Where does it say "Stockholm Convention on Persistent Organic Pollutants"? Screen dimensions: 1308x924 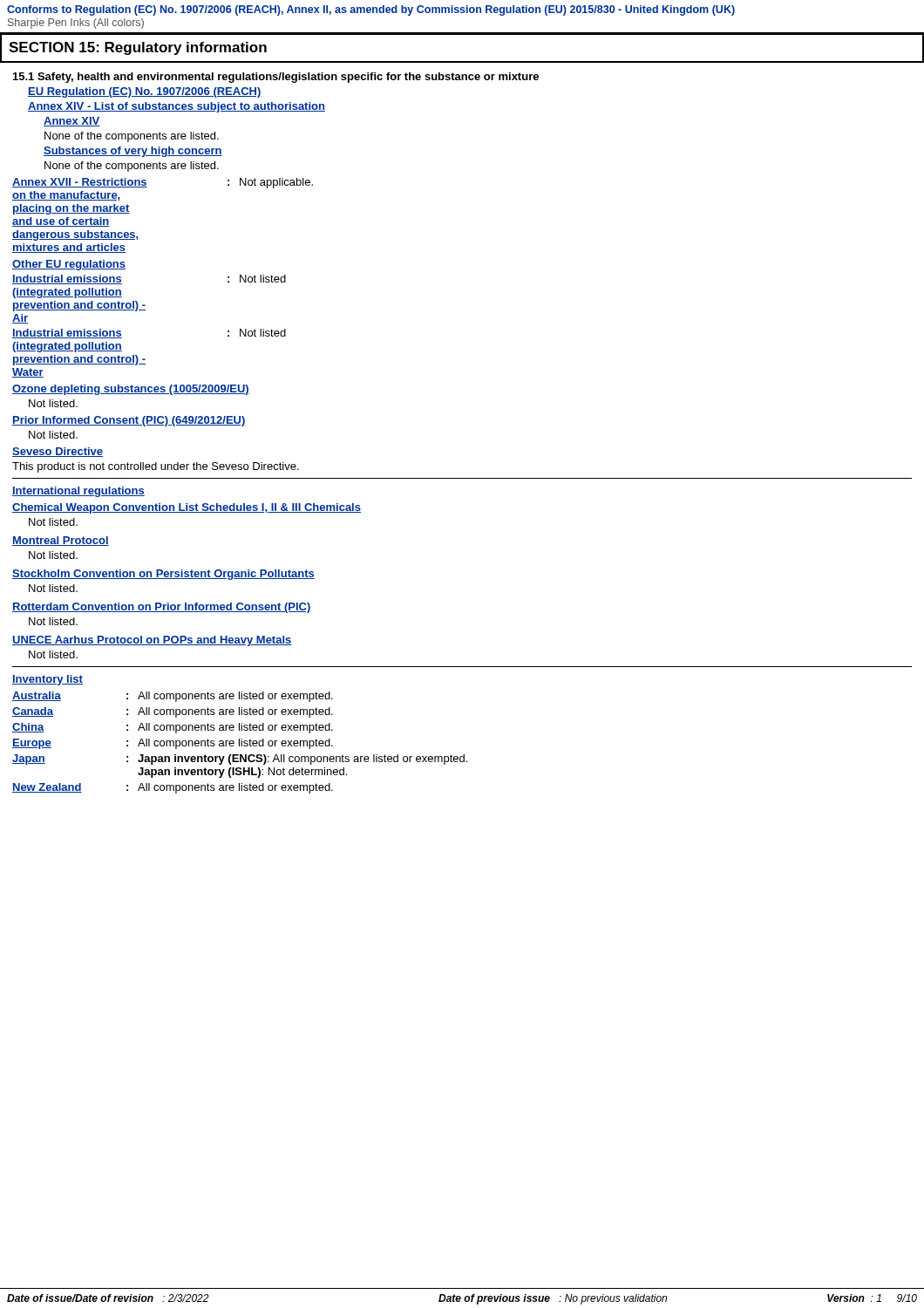click(163, 573)
